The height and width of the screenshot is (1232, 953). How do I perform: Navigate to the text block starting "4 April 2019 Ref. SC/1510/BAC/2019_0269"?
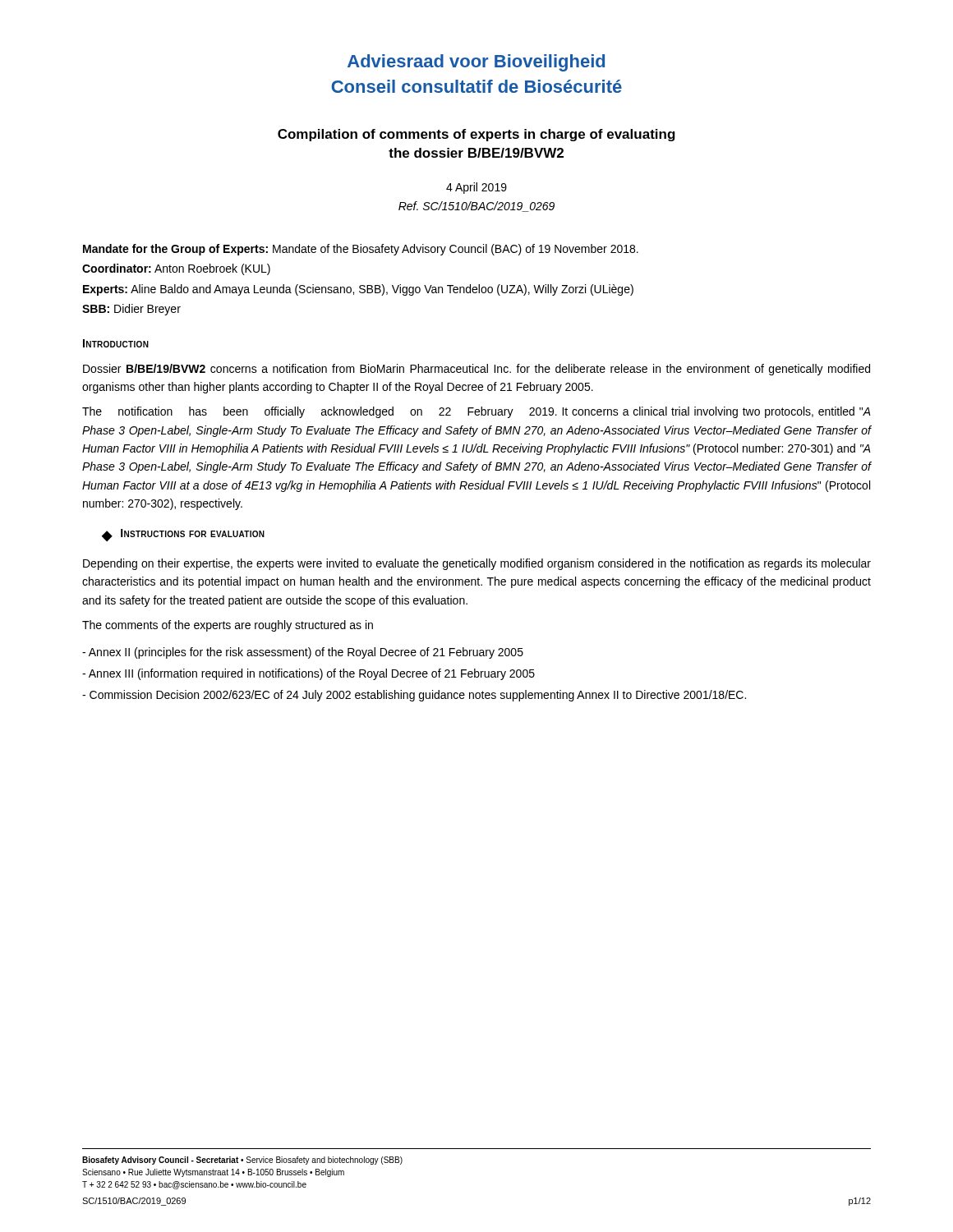(476, 197)
